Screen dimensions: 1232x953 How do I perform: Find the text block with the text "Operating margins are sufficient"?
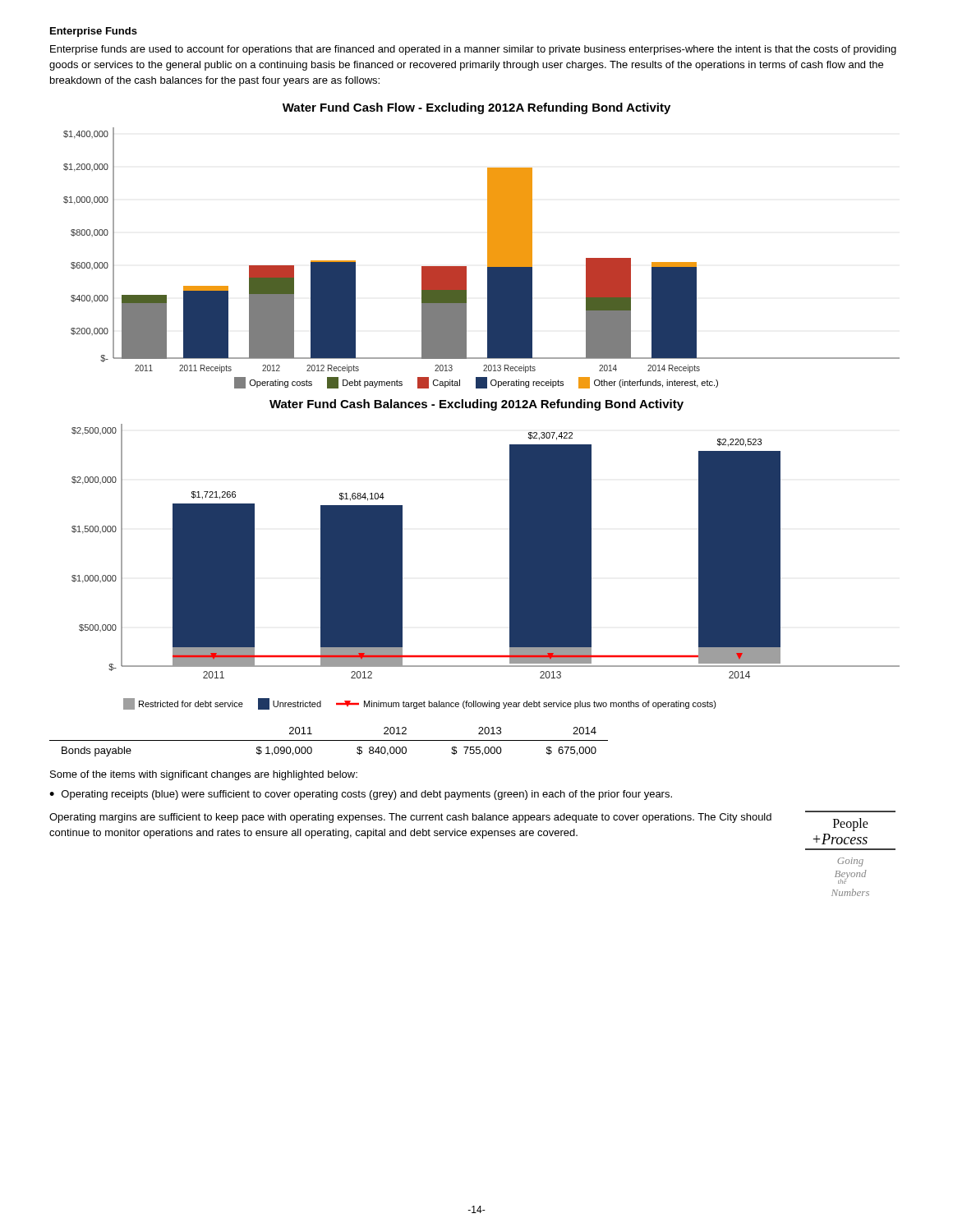pos(411,825)
